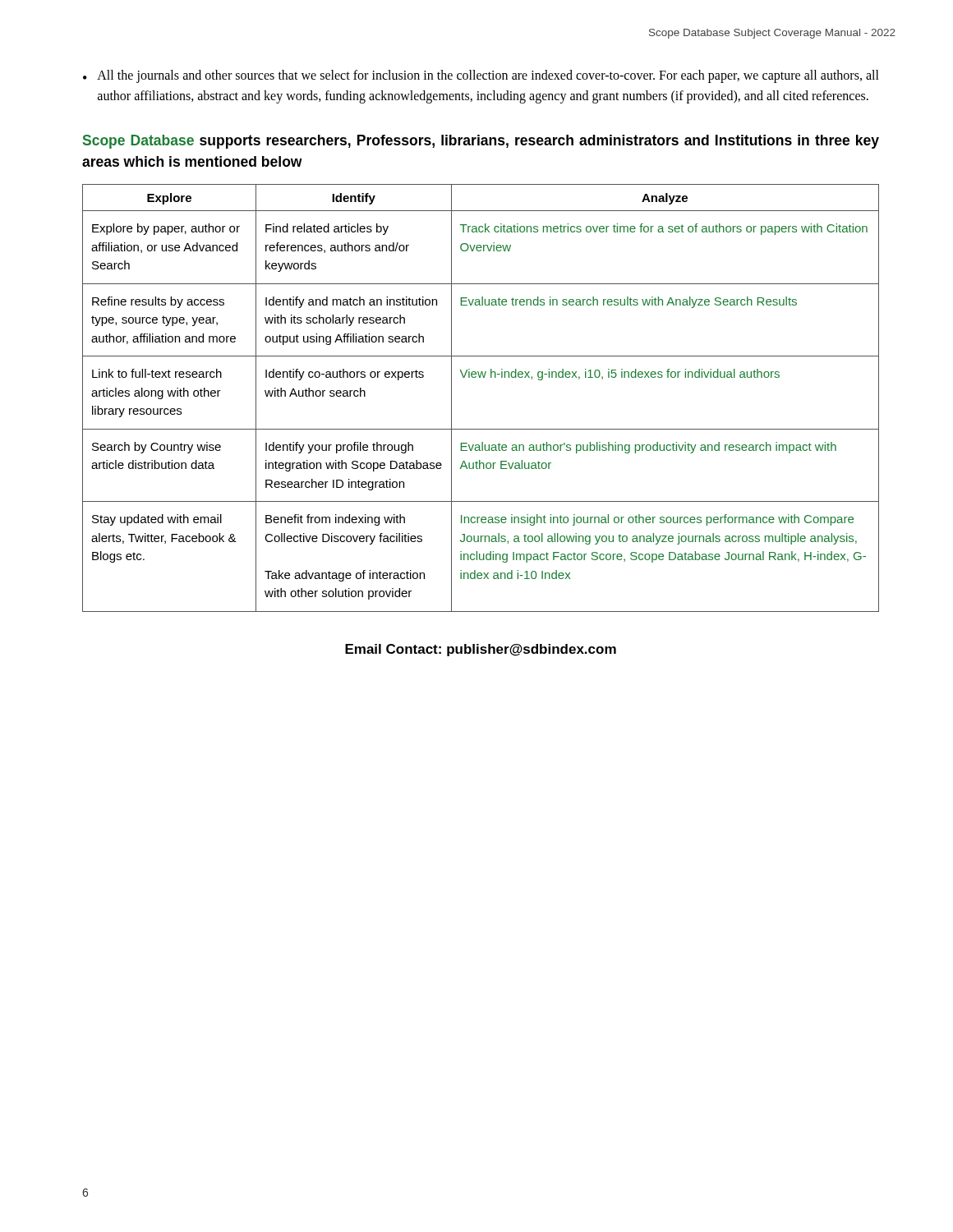The width and height of the screenshot is (953, 1232).
Task: Select the element starting "Email Contact: publisher@sdbindex.com"
Action: [x=481, y=649]
